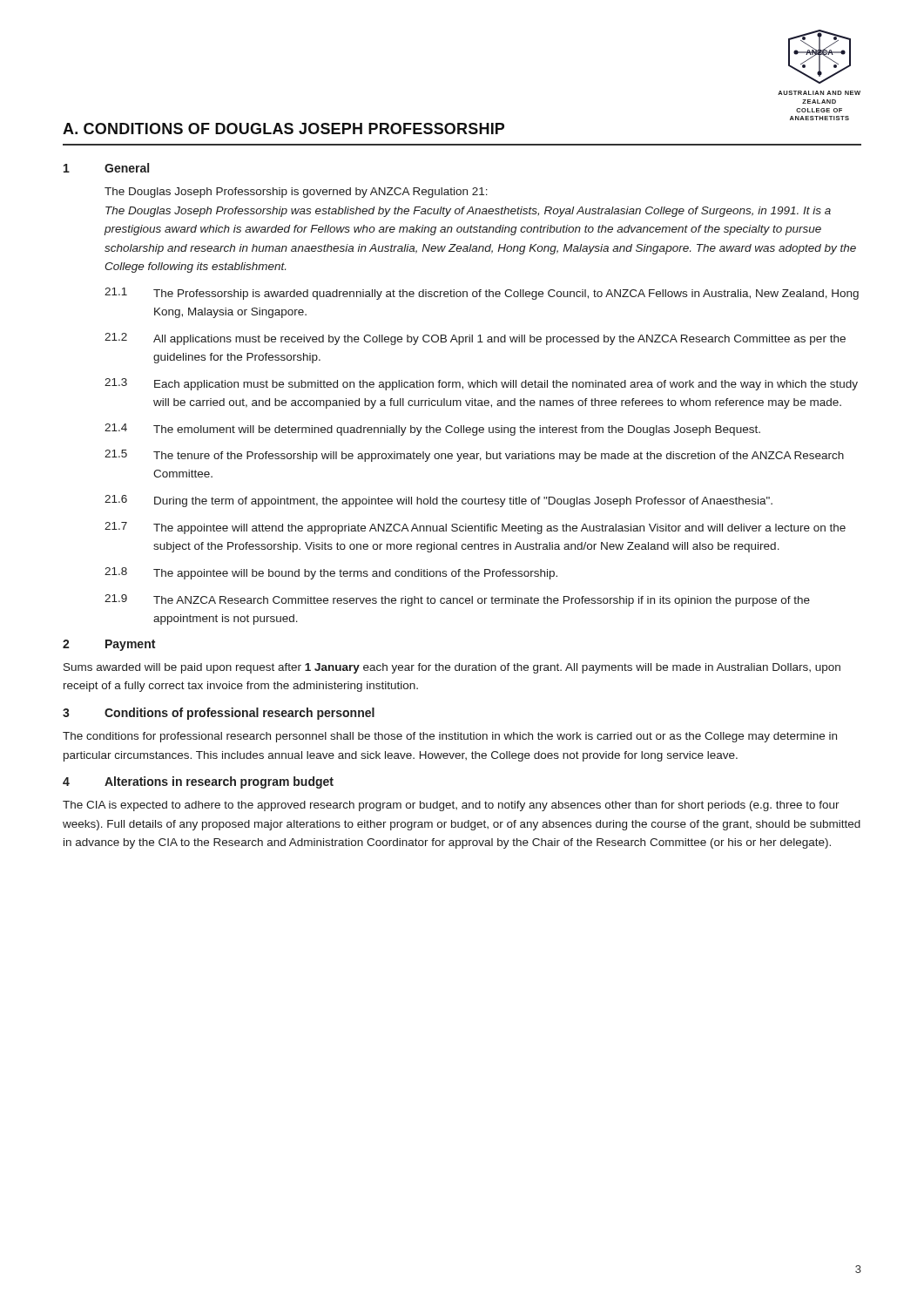Where is the passage that starts "21.9 The ANZCA Research Committee reserves the right"?
Viewport: 924px width, 1307px height.
coord(483,610)
